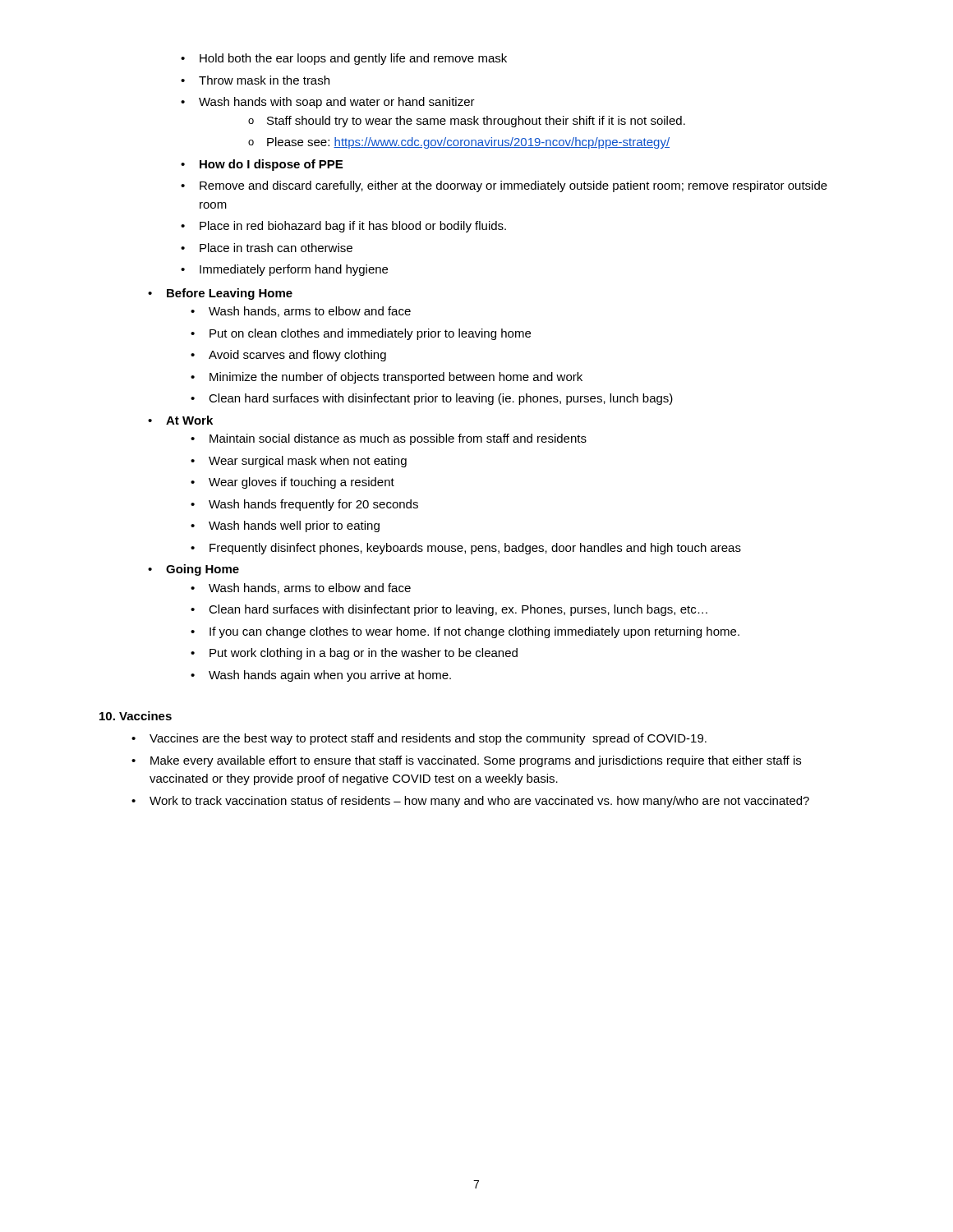Click on the text block starting "Avoid scarves and flowy"
This screenshot has height=1232, width=953.
pos(288,356)
